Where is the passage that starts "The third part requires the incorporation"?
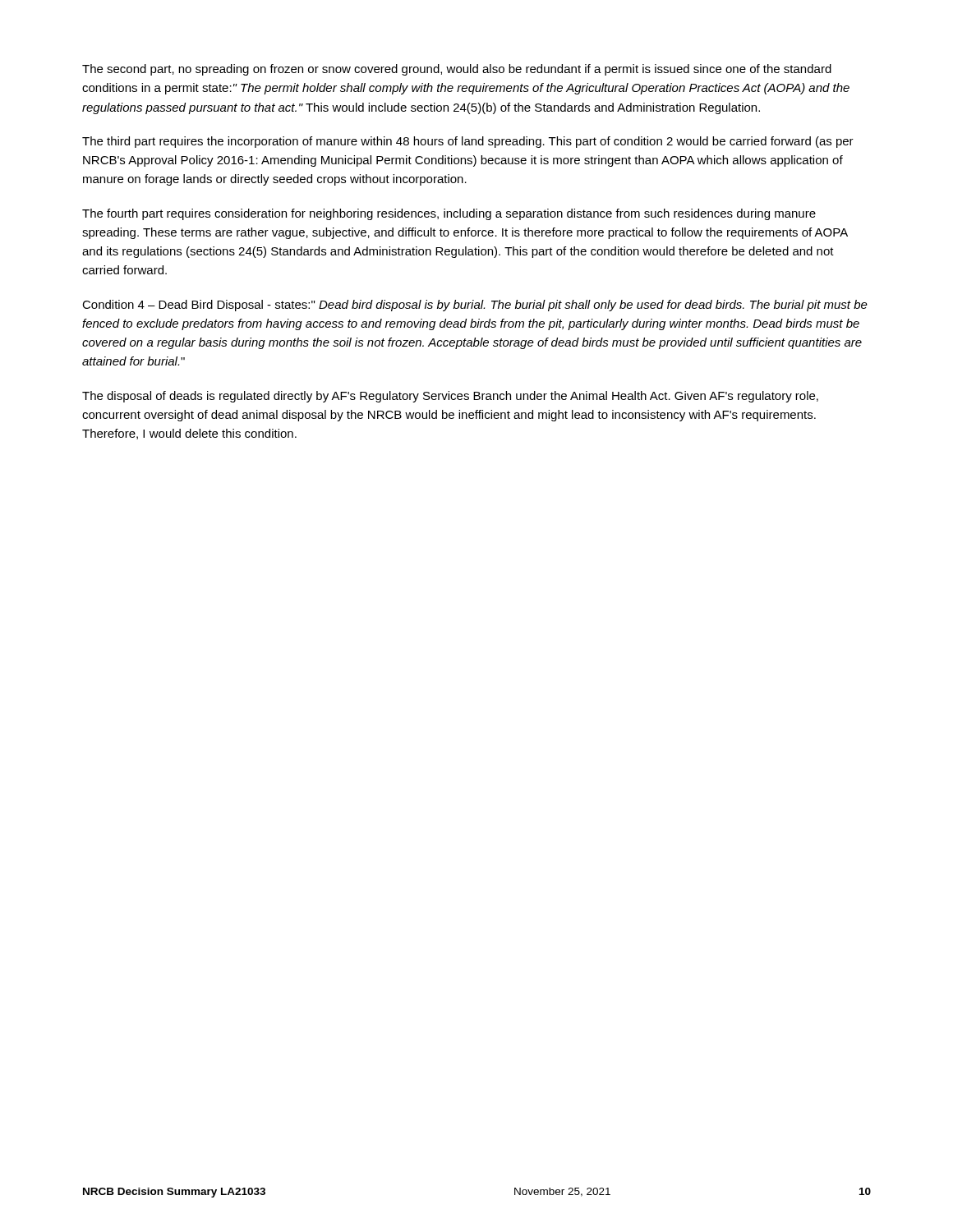The height and width of the screenshot is (1232, 953). point(468,160)
